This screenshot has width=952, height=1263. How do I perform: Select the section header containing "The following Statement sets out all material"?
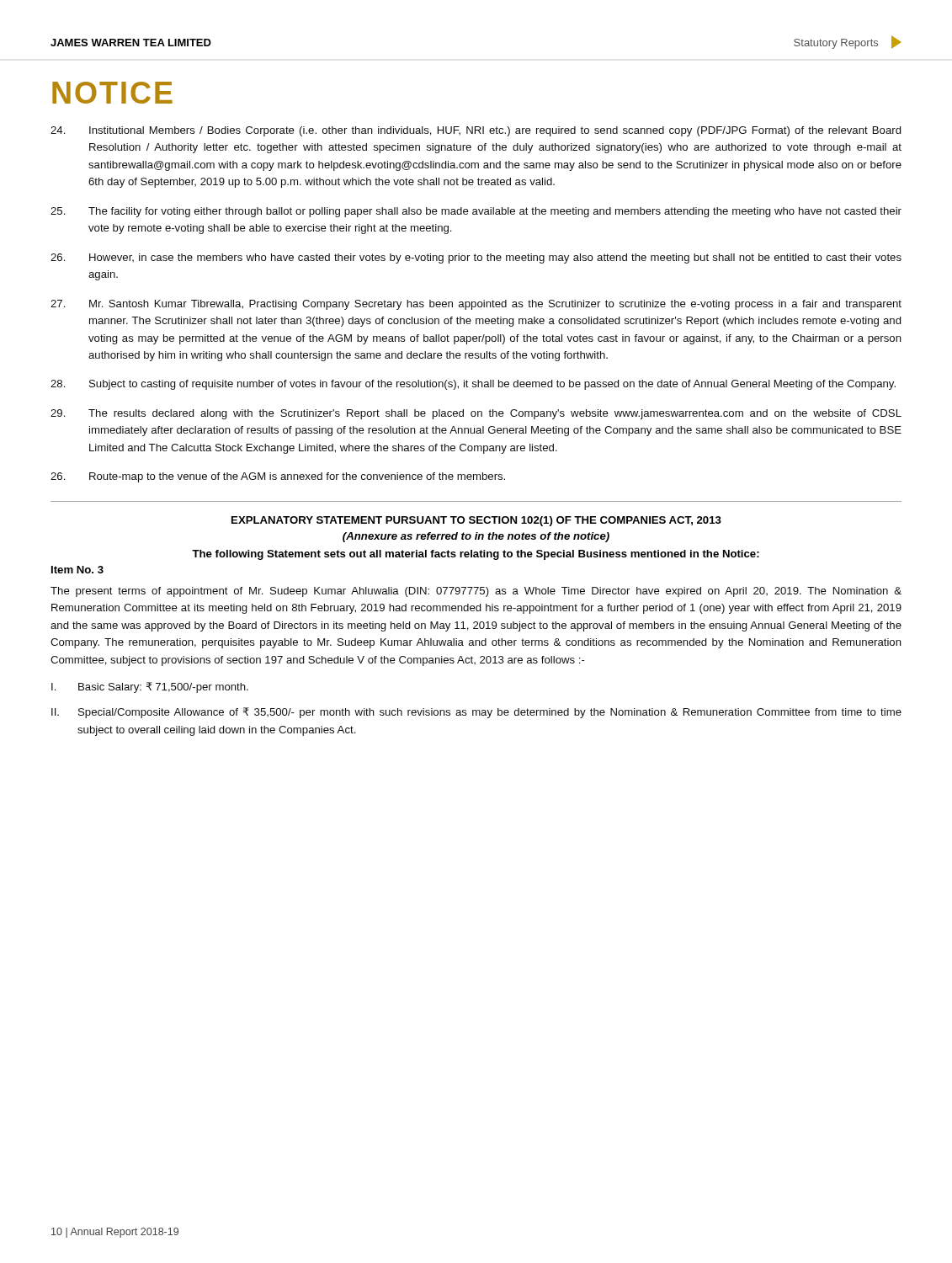(476, 553)
